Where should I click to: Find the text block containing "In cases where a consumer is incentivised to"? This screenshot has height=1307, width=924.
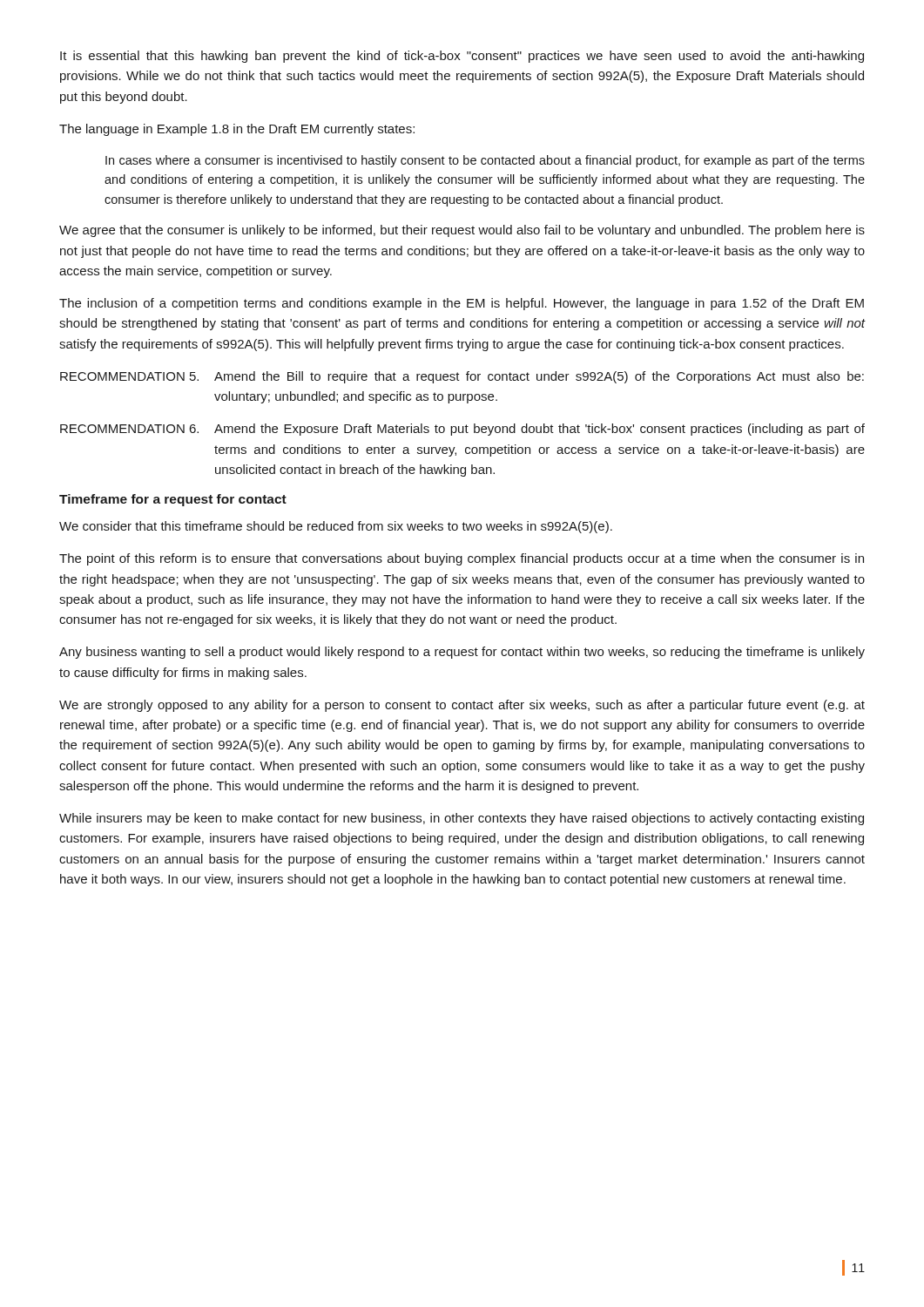coord(485,180)
